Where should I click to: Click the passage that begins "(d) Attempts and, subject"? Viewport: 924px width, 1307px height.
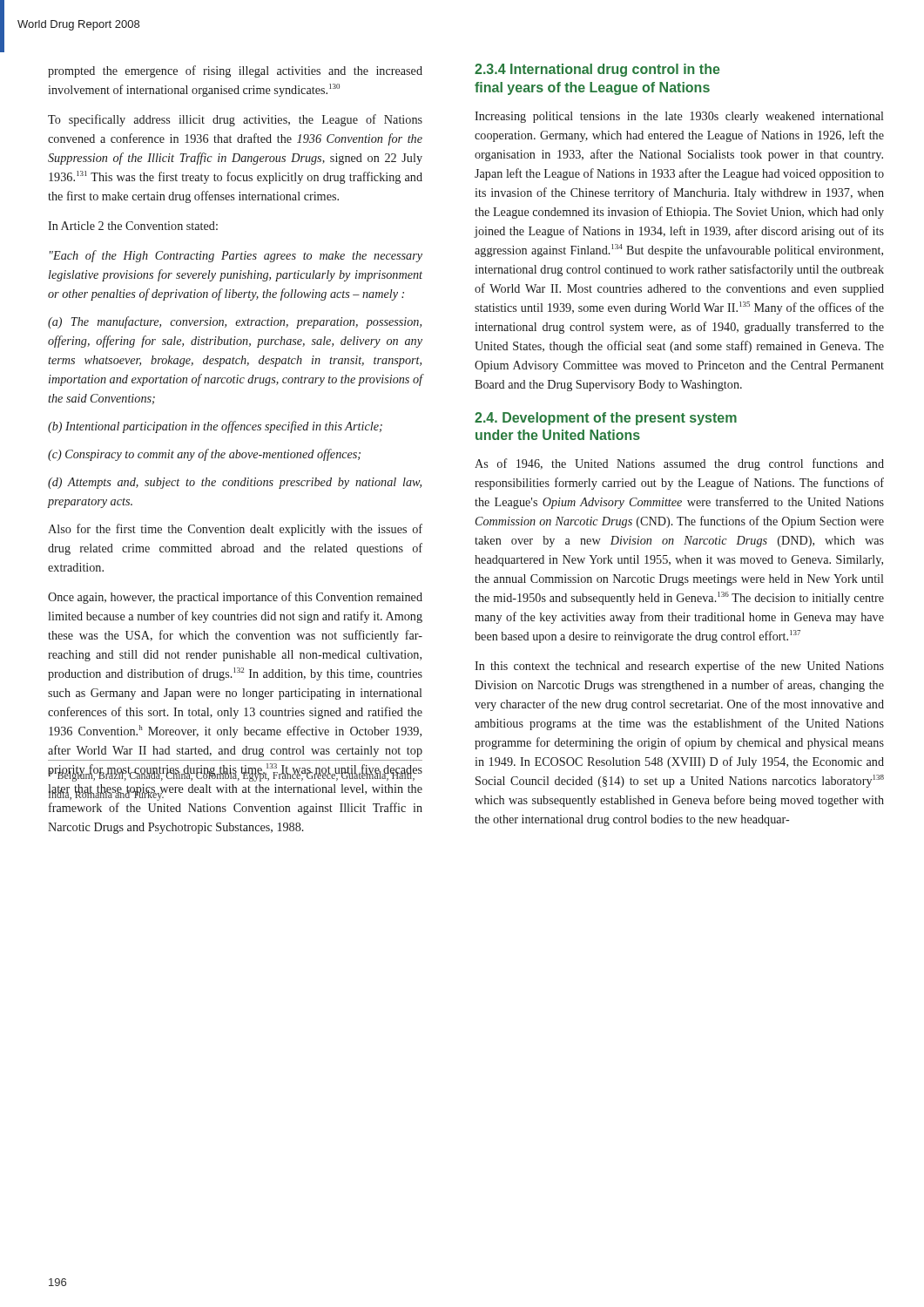point(235,491)
